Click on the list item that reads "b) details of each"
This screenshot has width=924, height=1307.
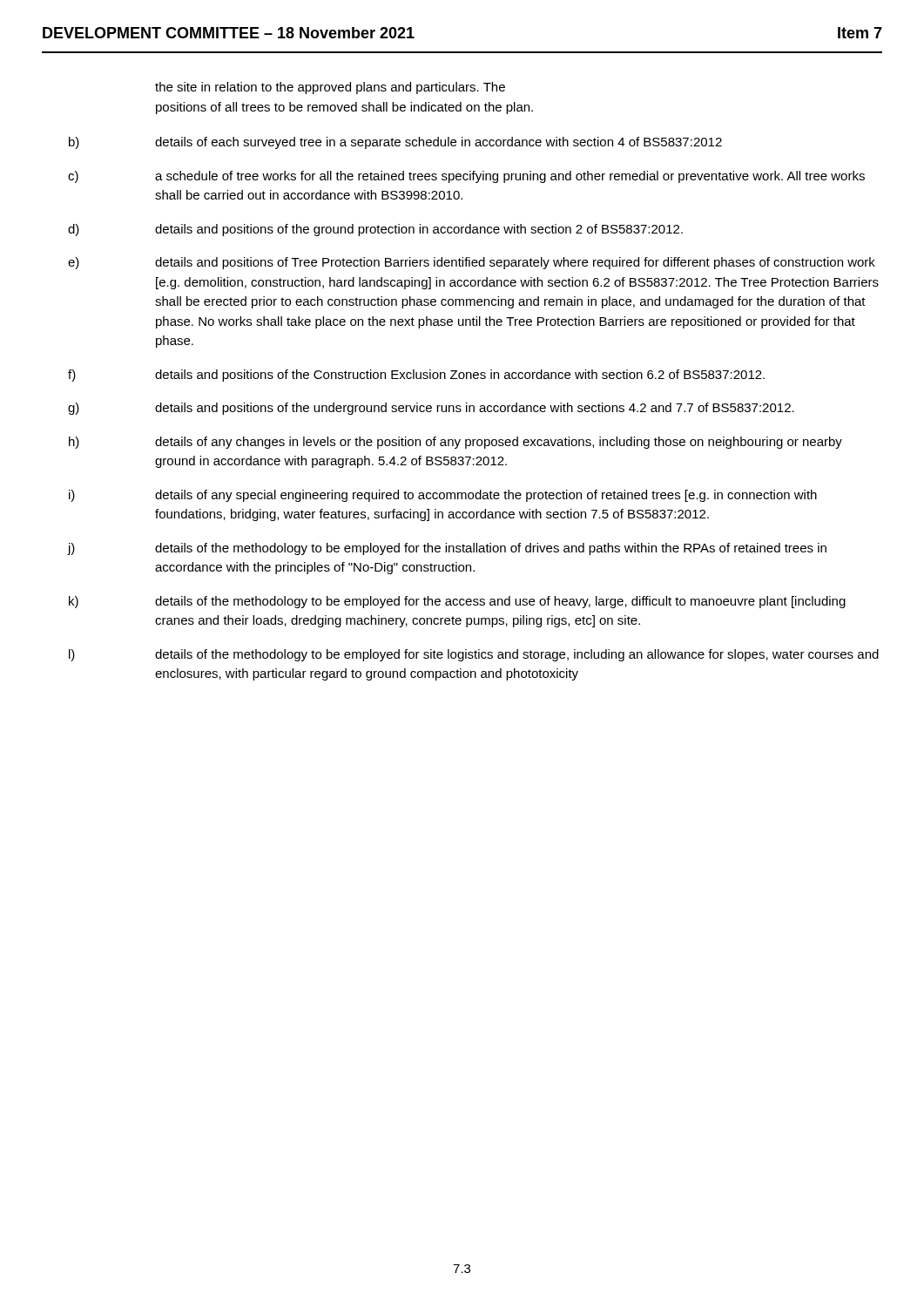point(462,142)
